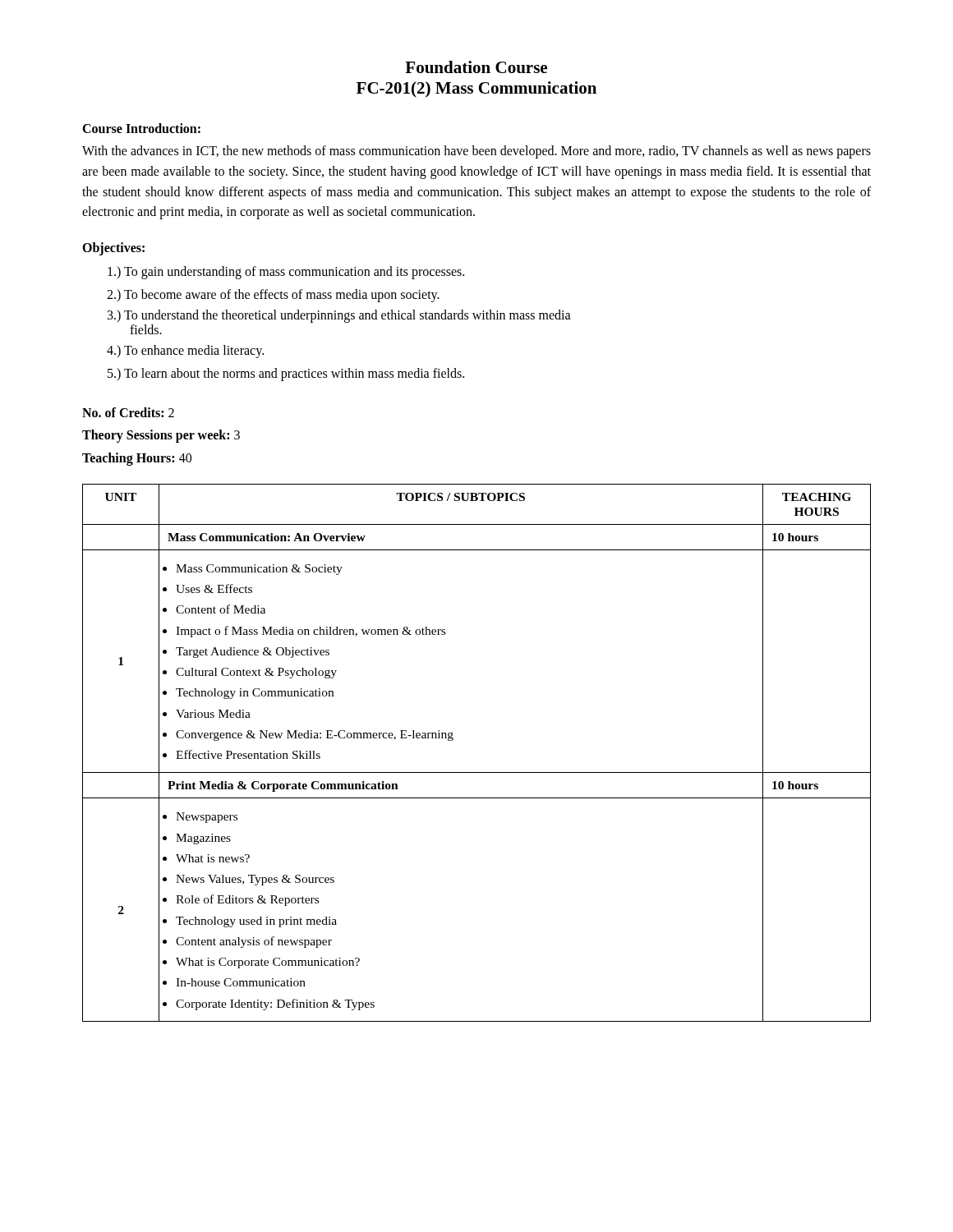The height and width of the screenshot is (1232, 953).
Task: Select the passage starting ") To gain understanding of"
Action: coord(286,272)
